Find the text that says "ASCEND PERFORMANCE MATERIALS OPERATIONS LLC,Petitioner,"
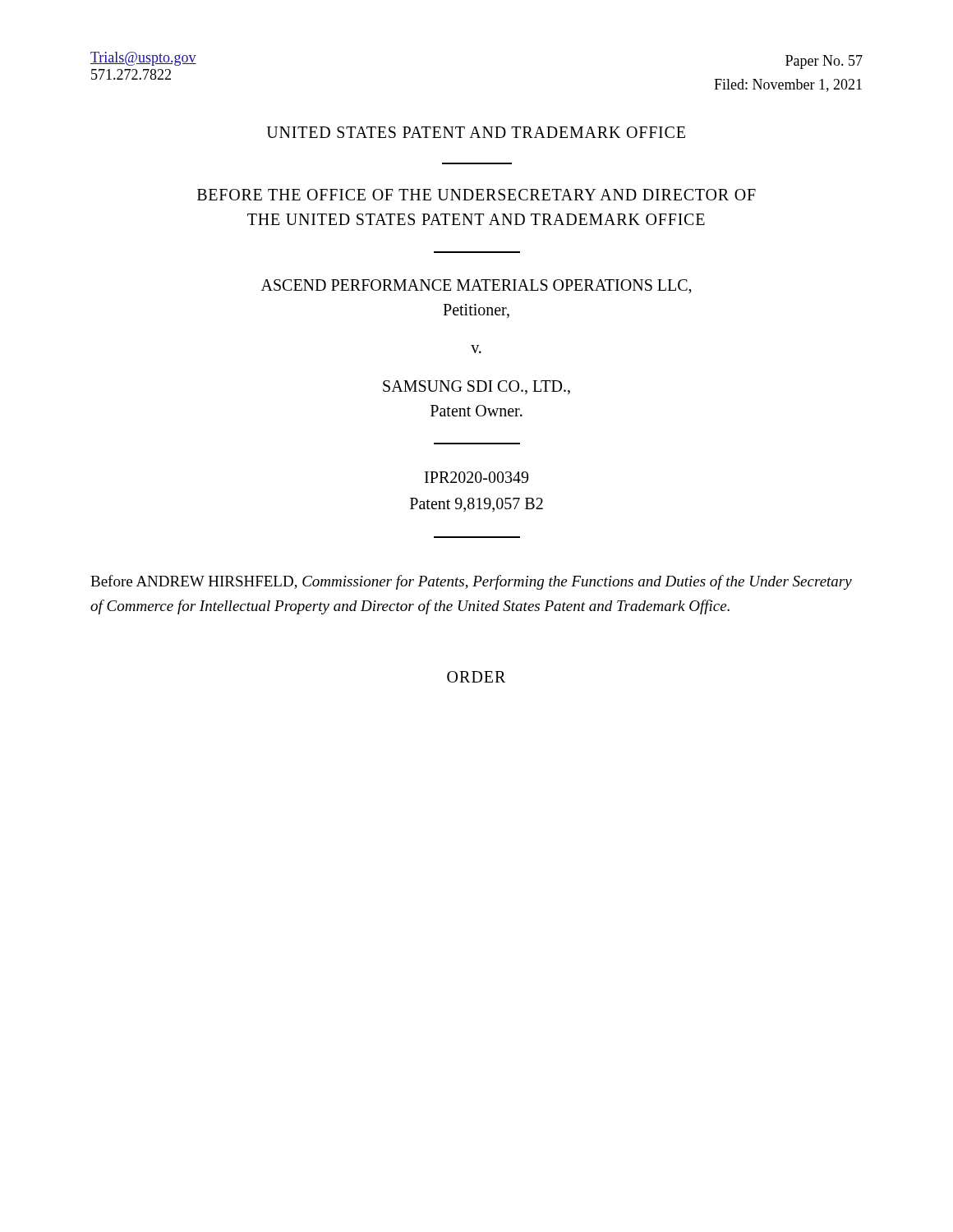The image size is (953, 1232). tap(476, 297)
